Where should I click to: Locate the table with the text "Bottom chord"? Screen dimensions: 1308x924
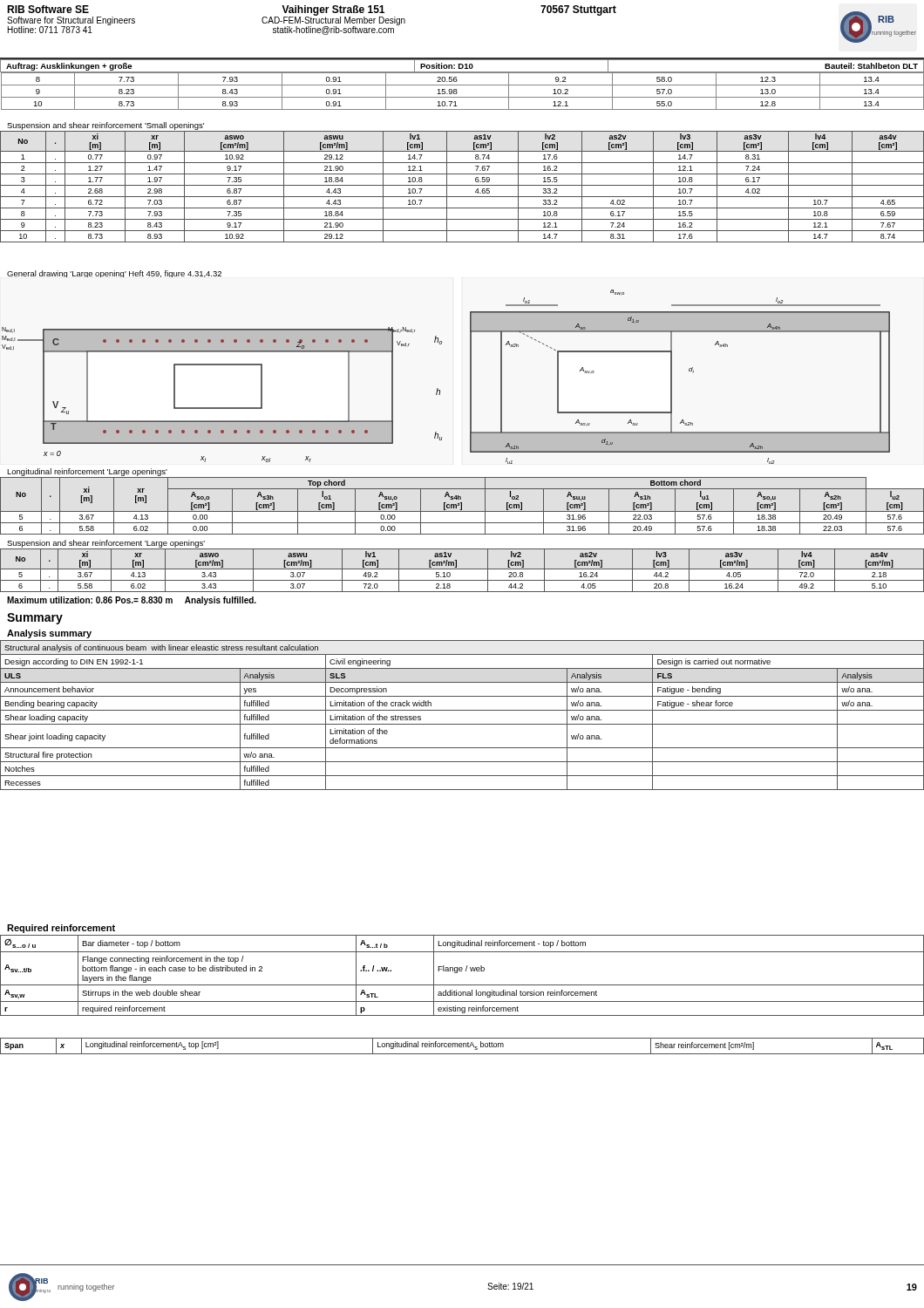tap(462, 506)
